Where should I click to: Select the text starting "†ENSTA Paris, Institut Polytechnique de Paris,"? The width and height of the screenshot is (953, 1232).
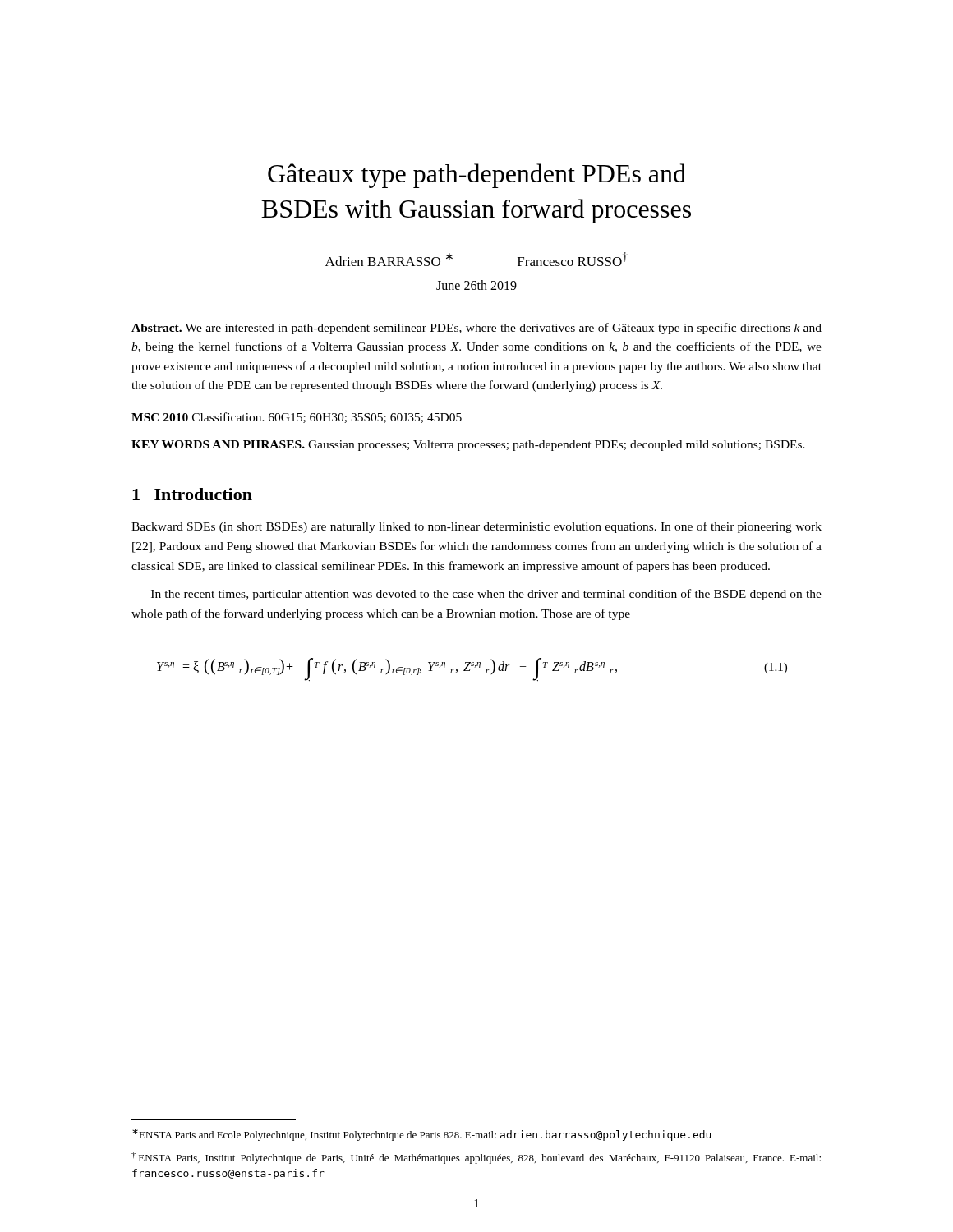tap(476, 1164)
